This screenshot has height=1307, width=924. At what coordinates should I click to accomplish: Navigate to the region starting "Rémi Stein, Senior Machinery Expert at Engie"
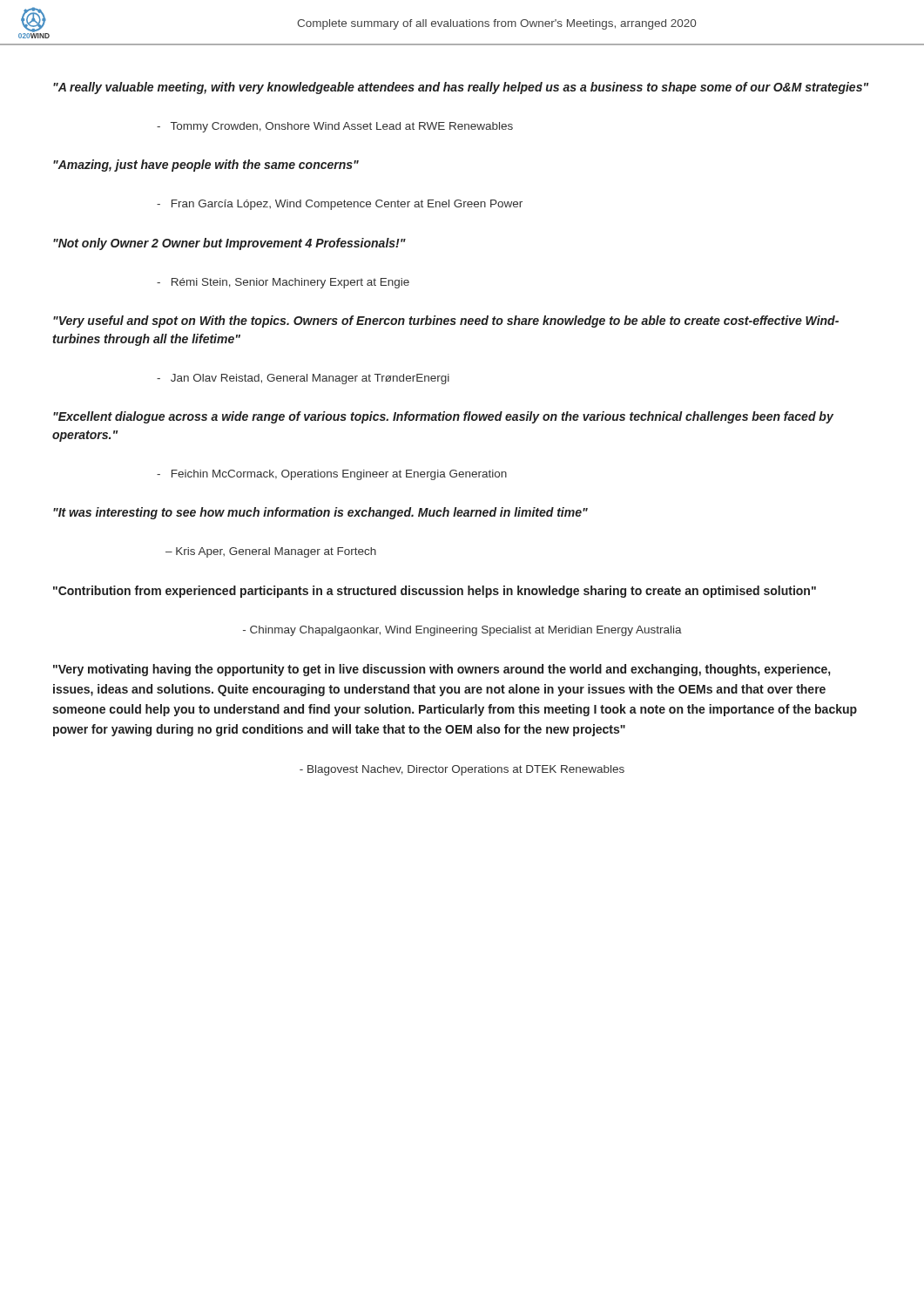[283, 283]
